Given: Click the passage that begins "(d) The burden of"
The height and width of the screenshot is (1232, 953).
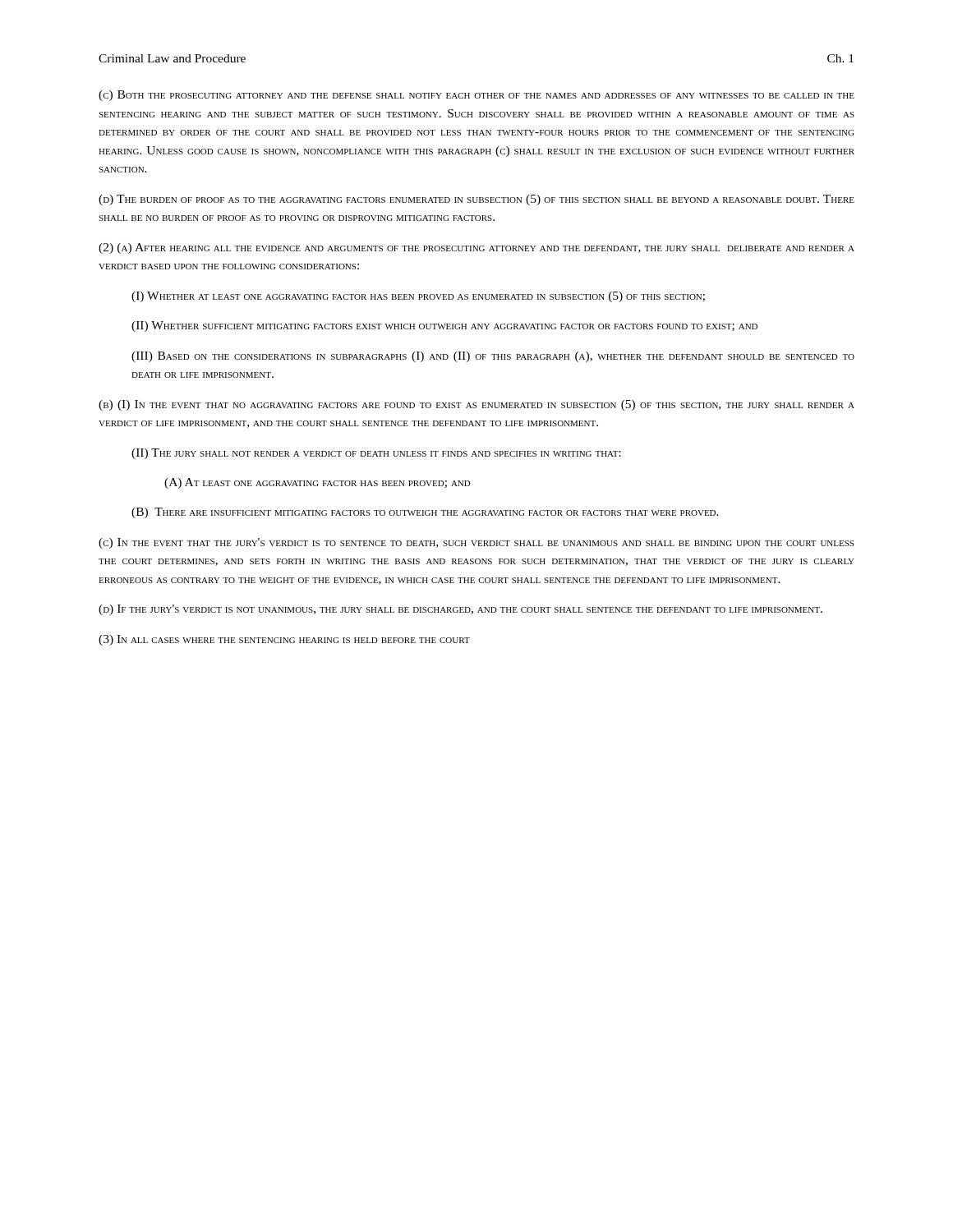Looking at the screenshot, I should 476,207.
